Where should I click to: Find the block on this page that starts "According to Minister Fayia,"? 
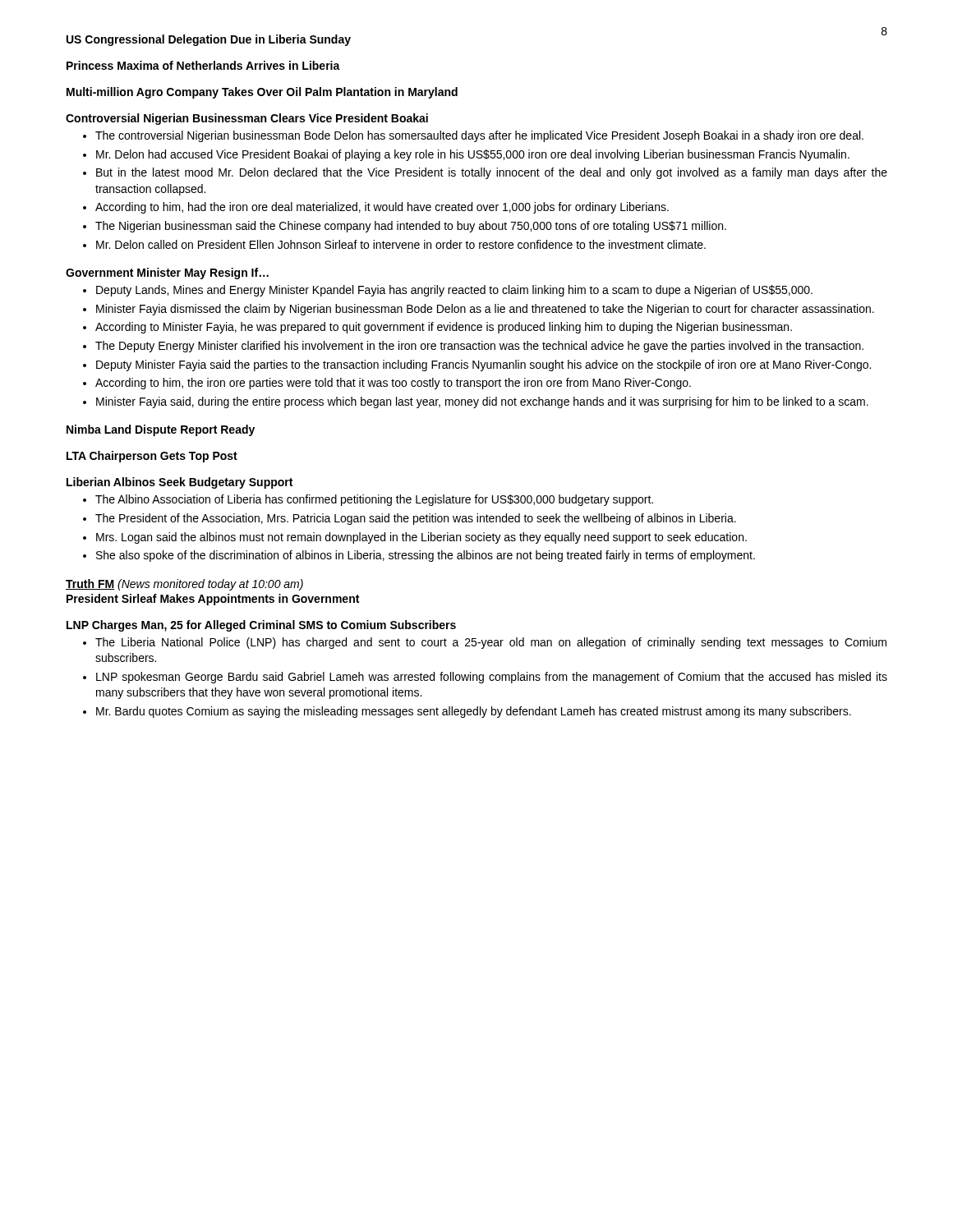coord(444,327)
